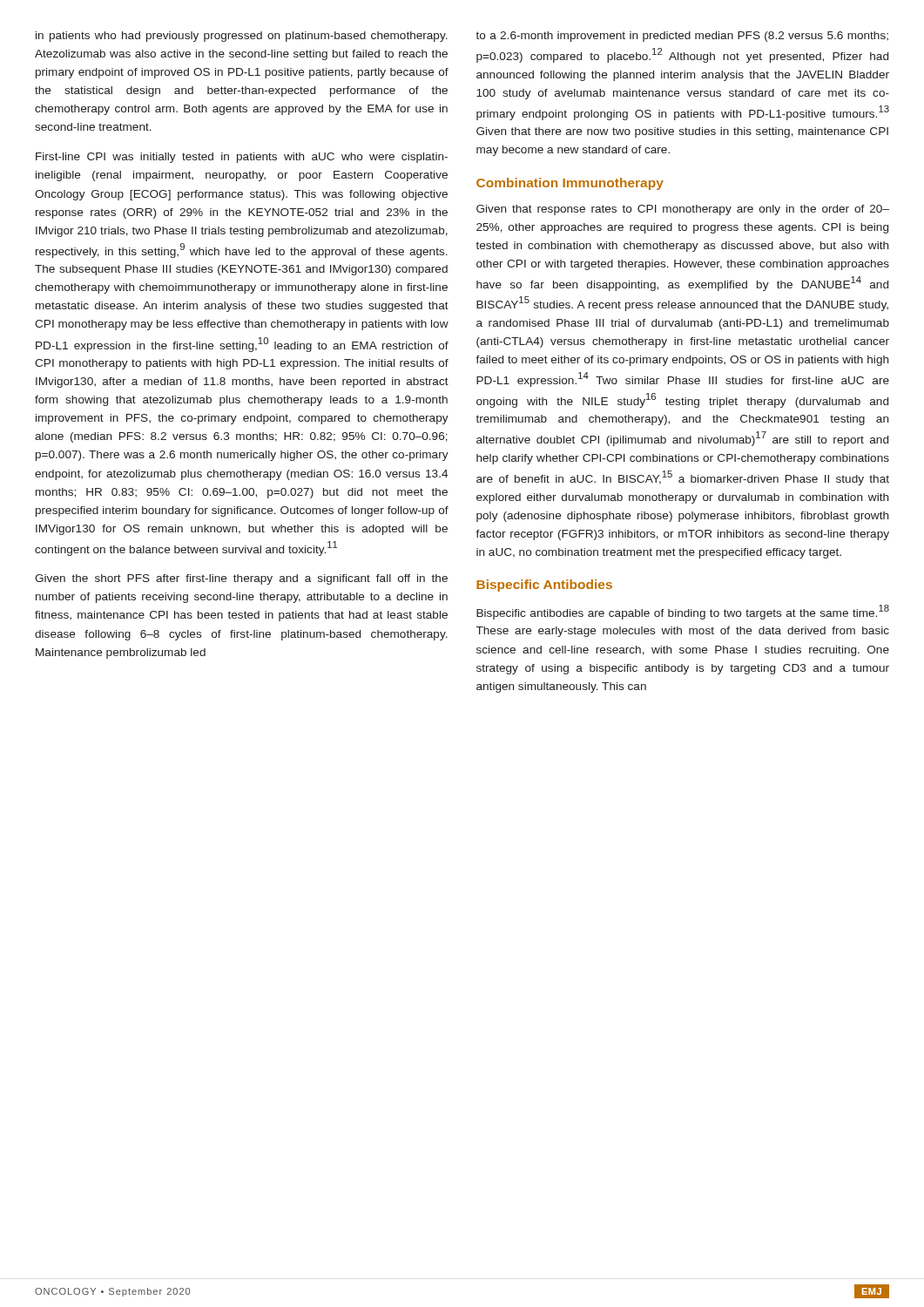Find the block on this page that starts "Given the short PFS"
The image size is (924, 1307).
pyautogui.click(x=241, y=615)
